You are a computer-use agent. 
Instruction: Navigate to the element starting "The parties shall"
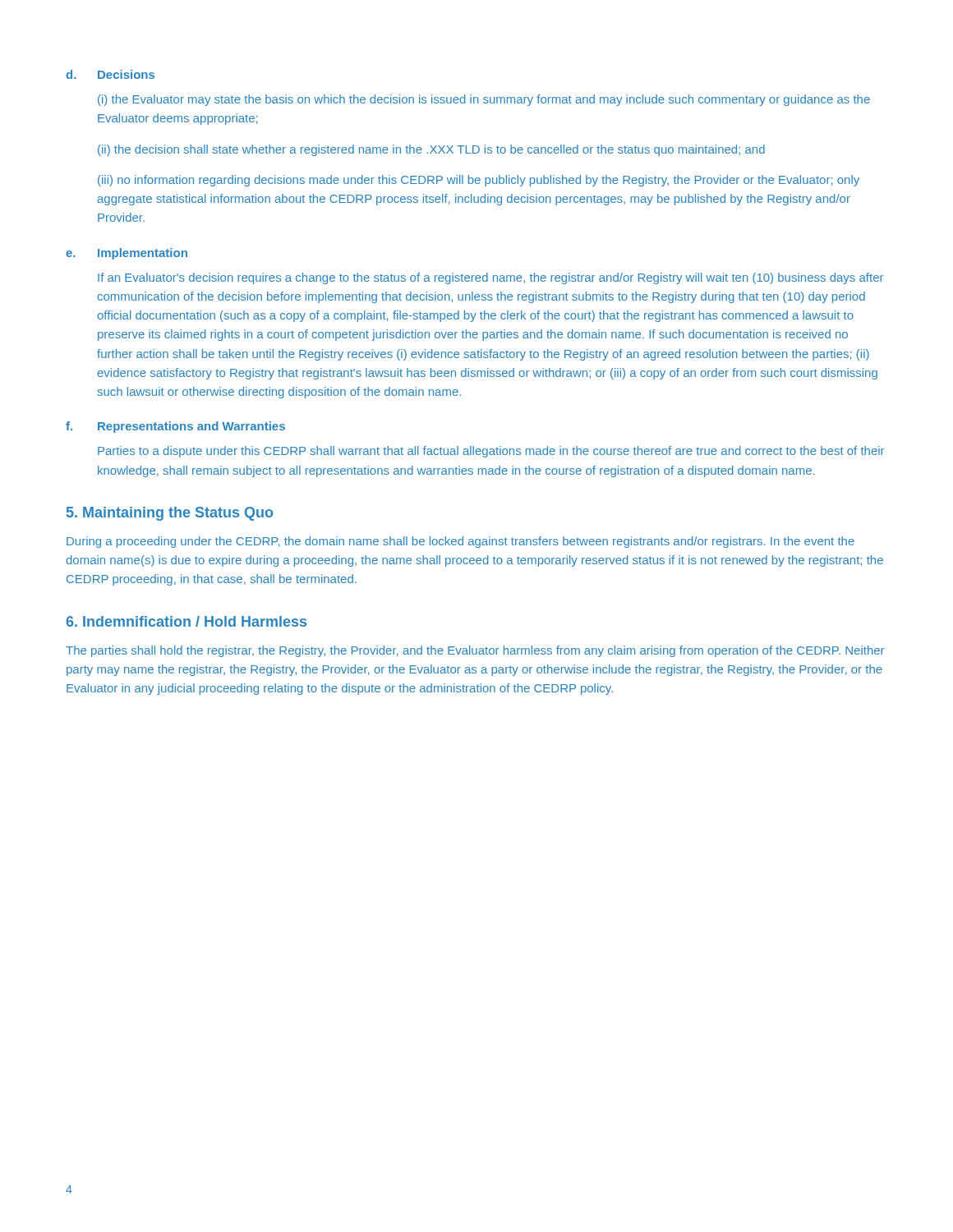[x=475, y=669]
